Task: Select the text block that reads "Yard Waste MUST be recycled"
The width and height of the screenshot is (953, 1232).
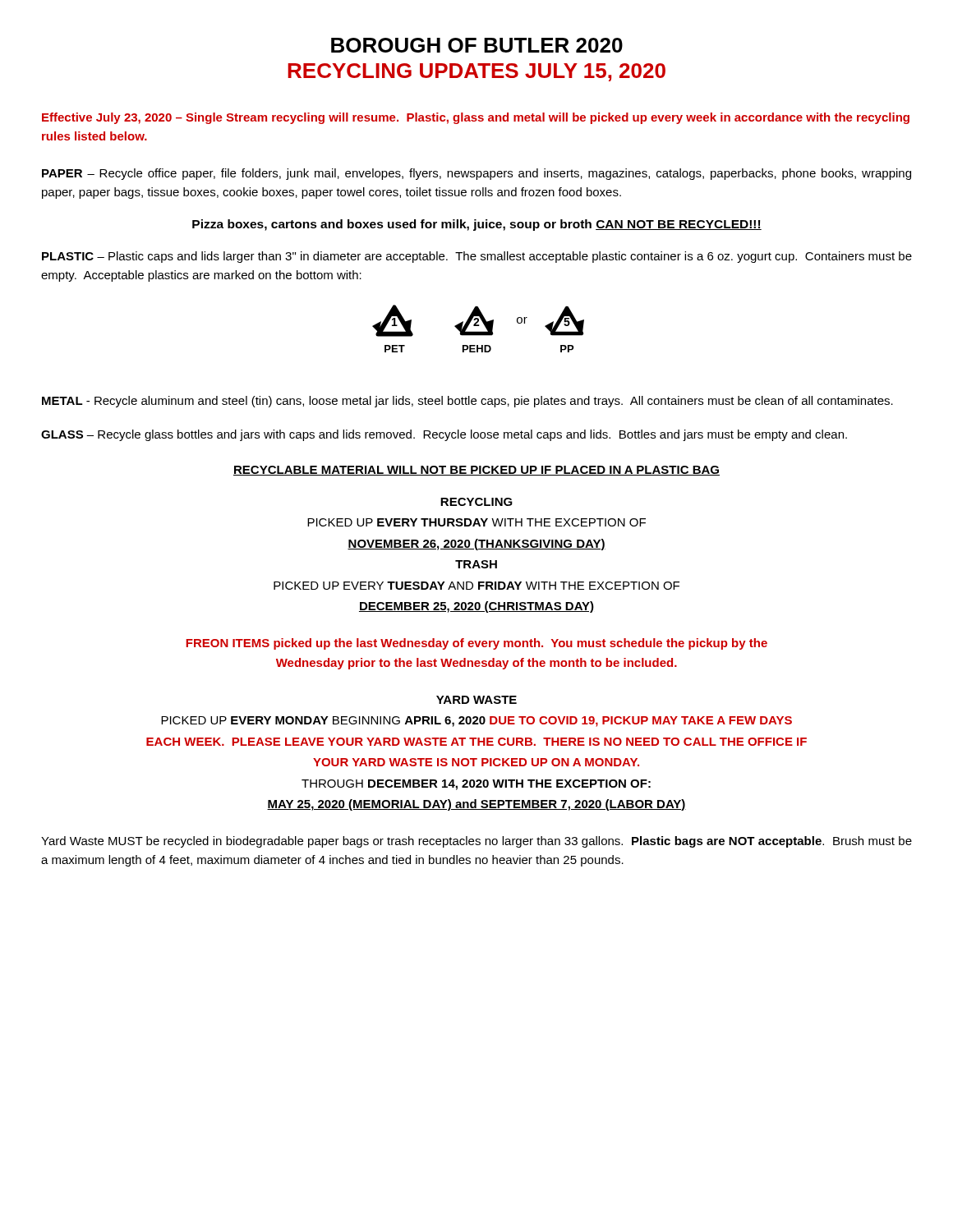Action: [x=476, y=850]
